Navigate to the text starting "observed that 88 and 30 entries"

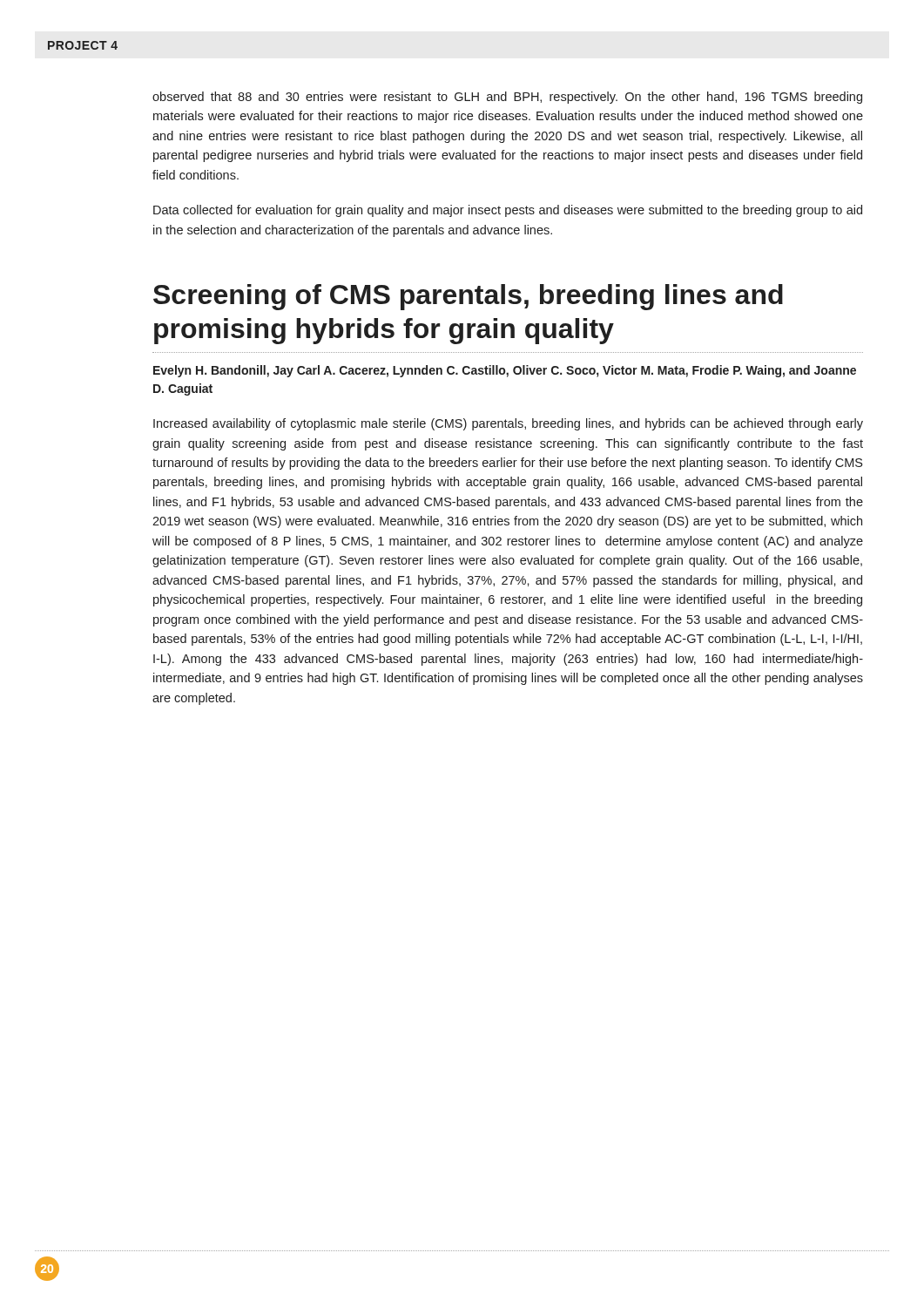pyautogui.click(x=508, y=136)
